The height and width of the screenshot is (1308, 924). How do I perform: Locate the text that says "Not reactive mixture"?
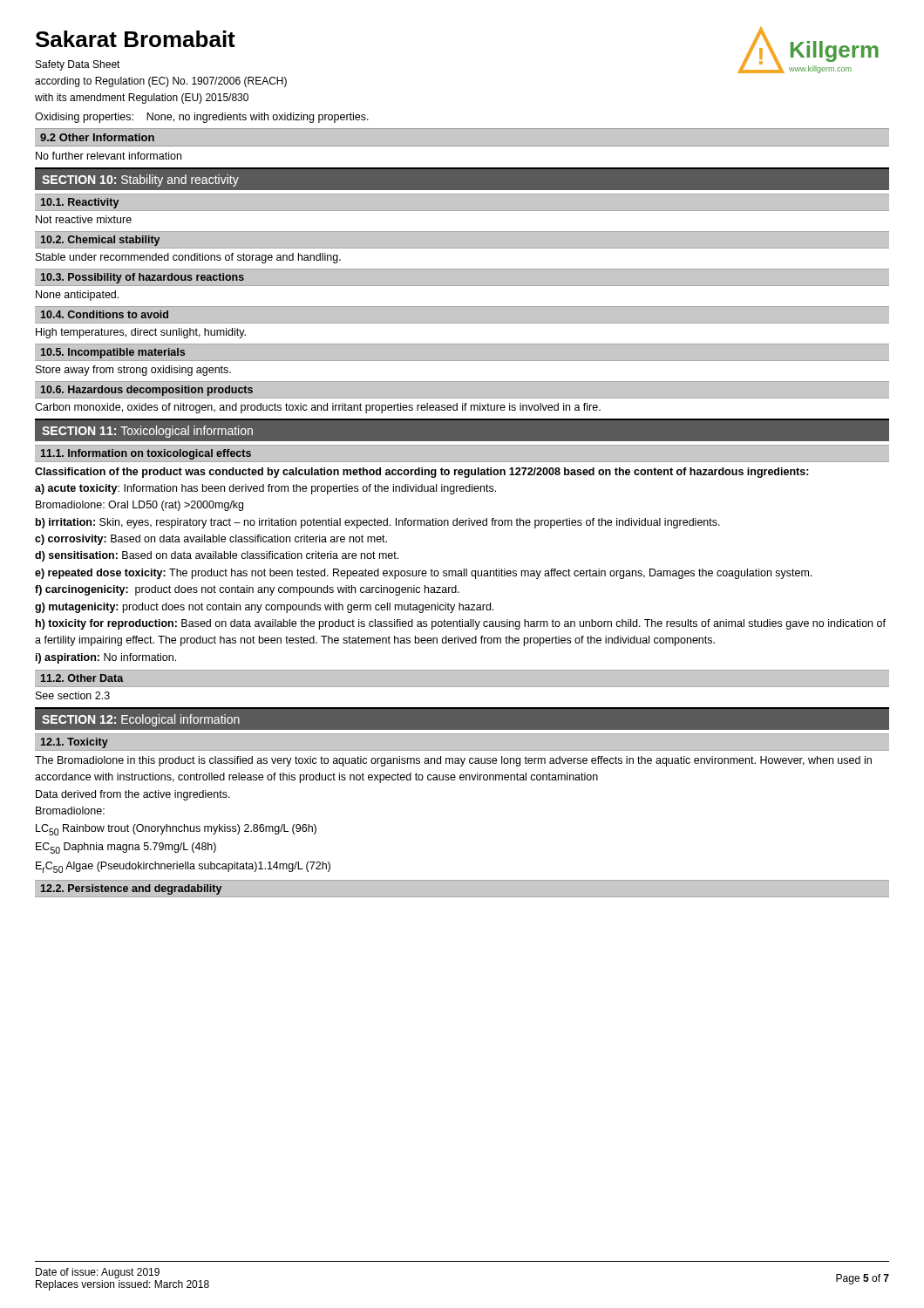pyautogui.click(x=83, y=219)
